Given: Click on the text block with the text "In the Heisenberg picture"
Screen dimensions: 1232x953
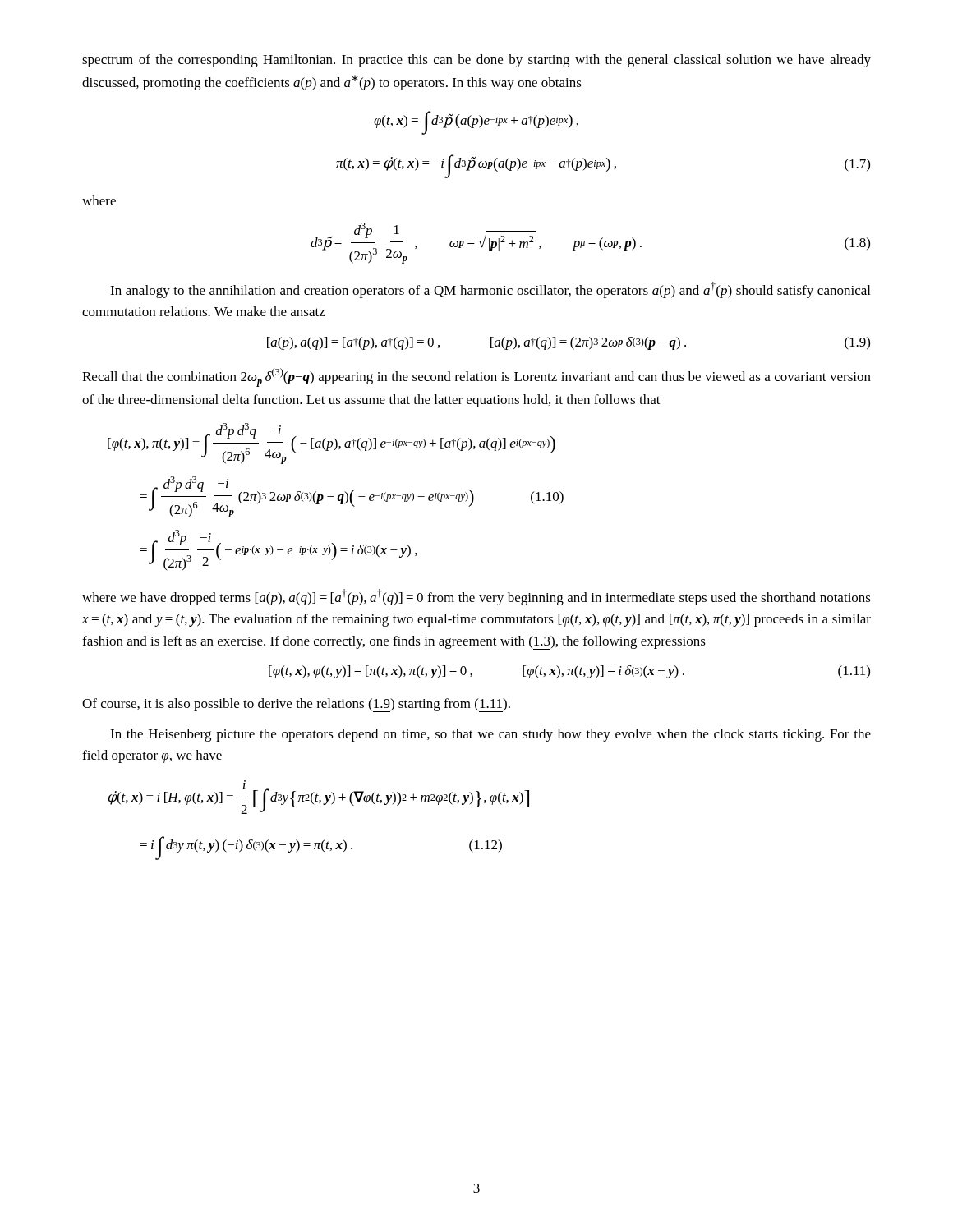Looking at the screenshot, I should pyautogui.click(x=476, y=744).
